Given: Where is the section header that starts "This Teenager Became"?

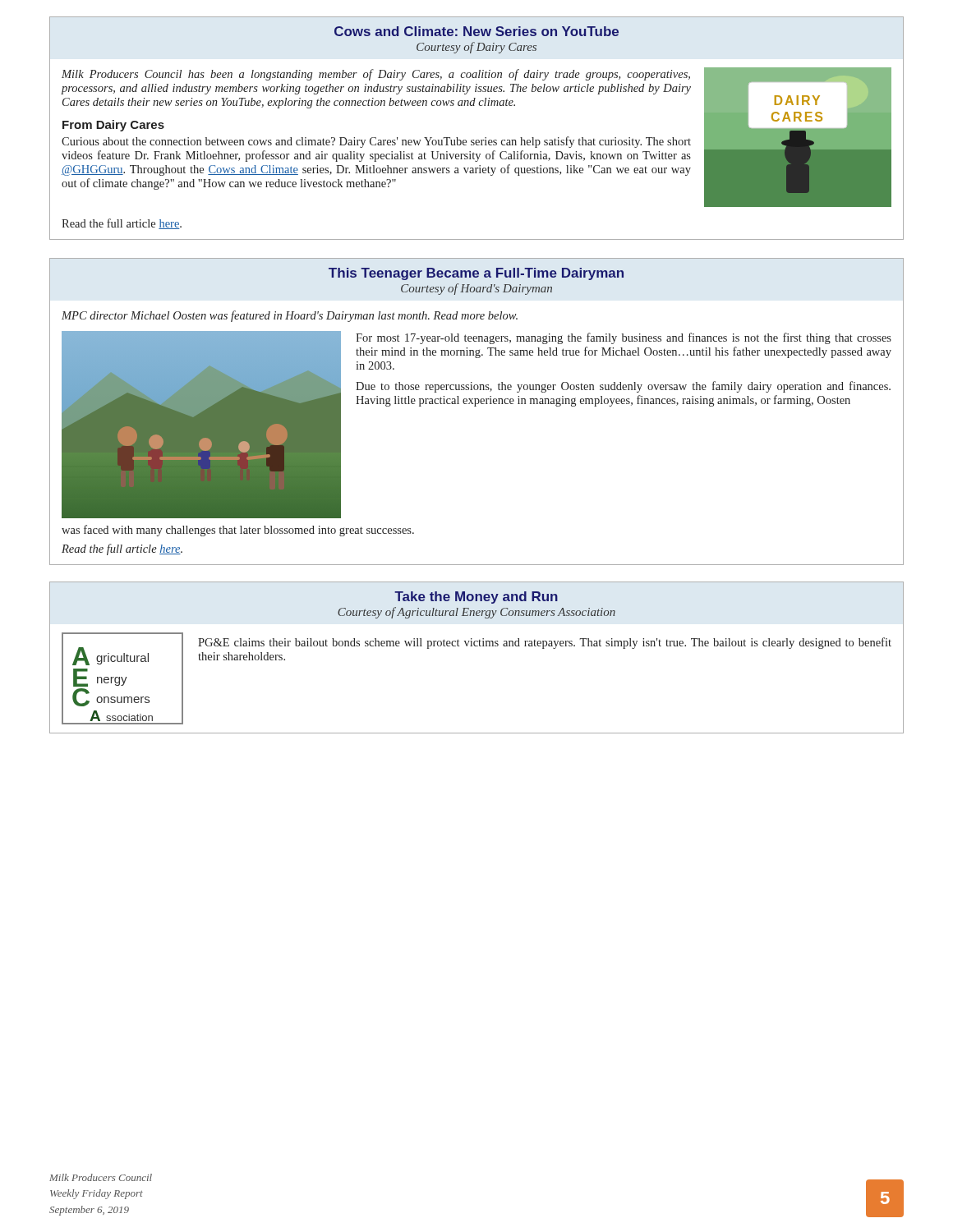Looking at the screenshot, I should (476, 411).
